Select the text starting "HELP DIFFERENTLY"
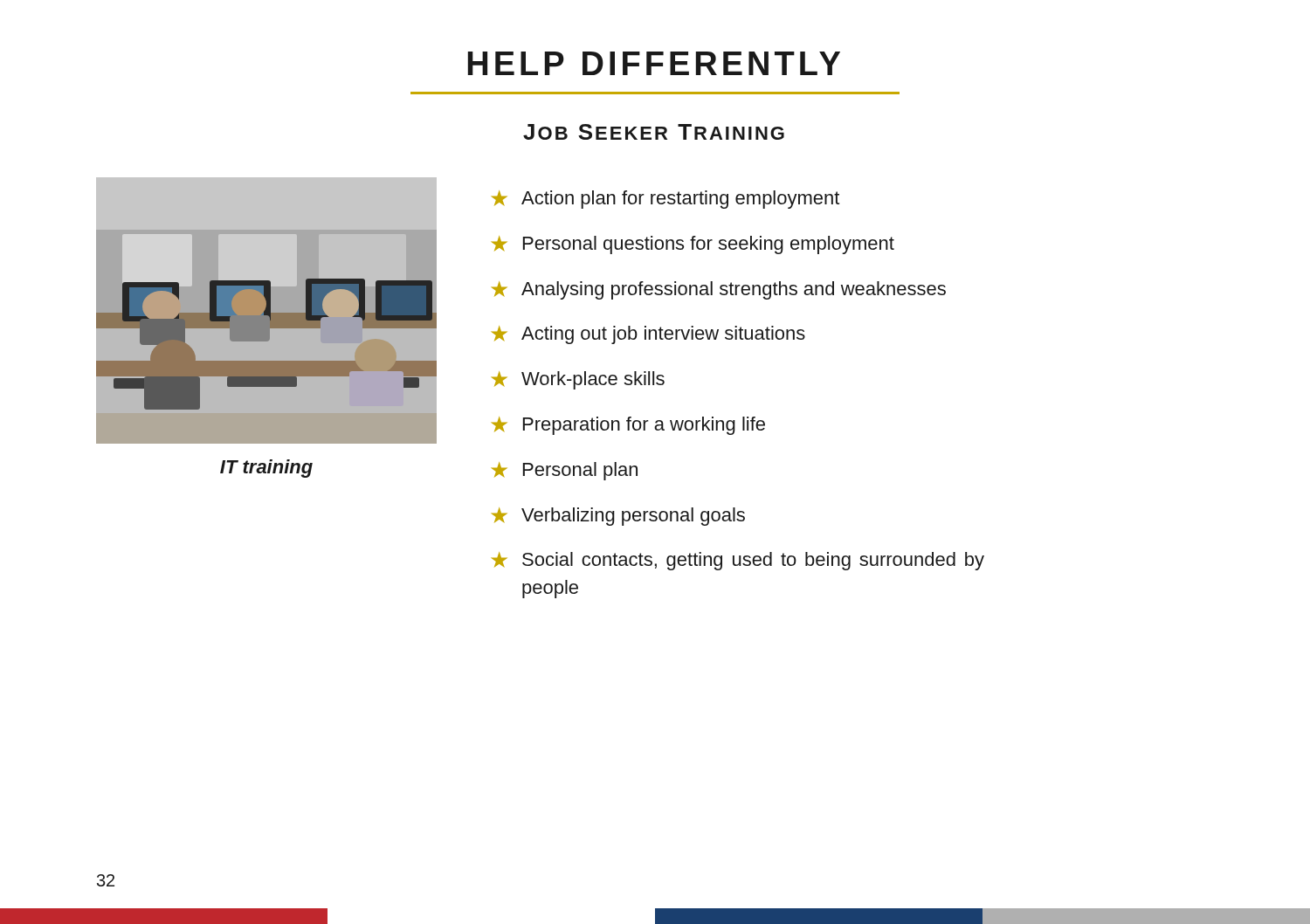The image size is (1310, 924). (655, 64)
